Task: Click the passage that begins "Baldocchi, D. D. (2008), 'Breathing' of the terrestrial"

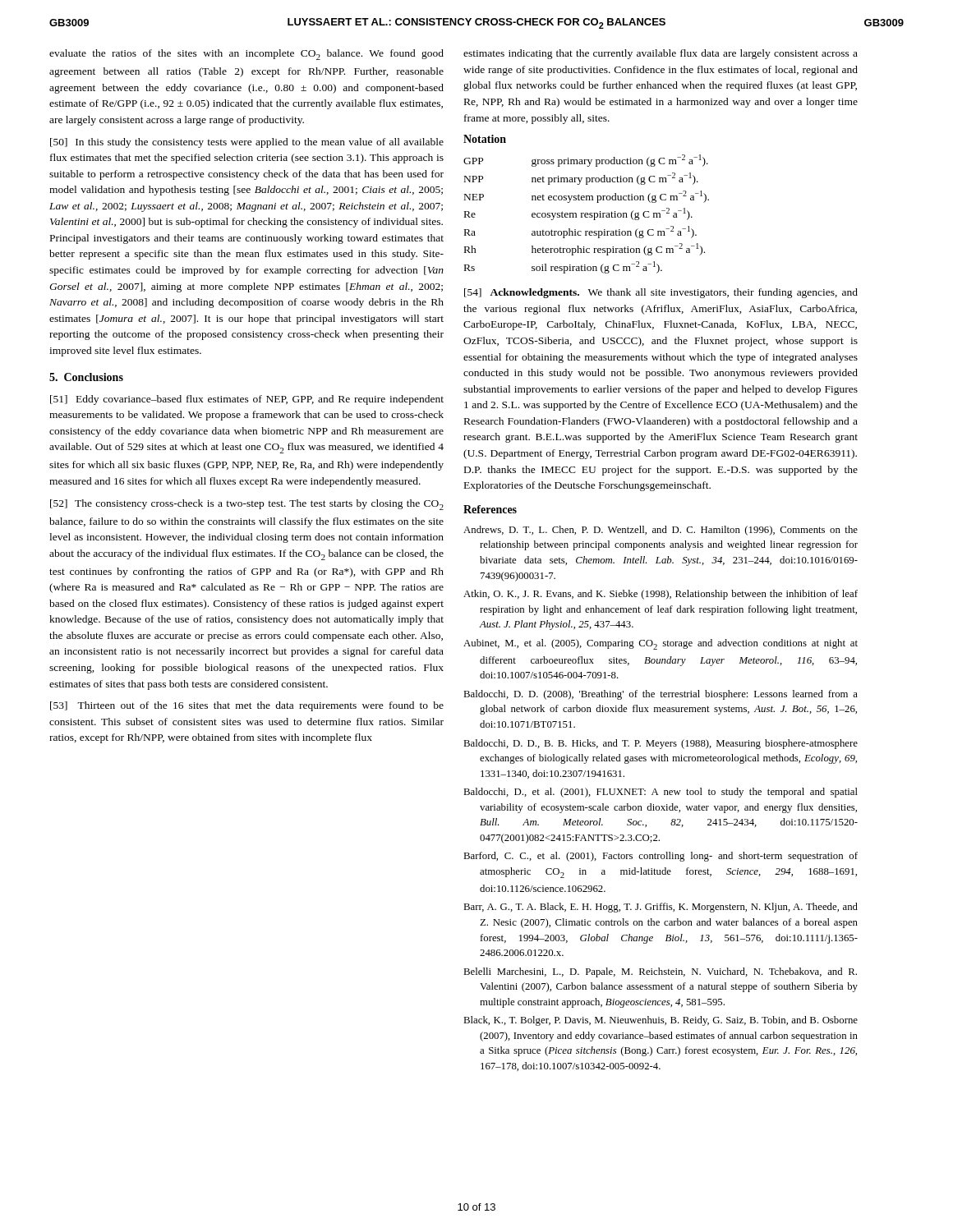Action: point(661,709)
